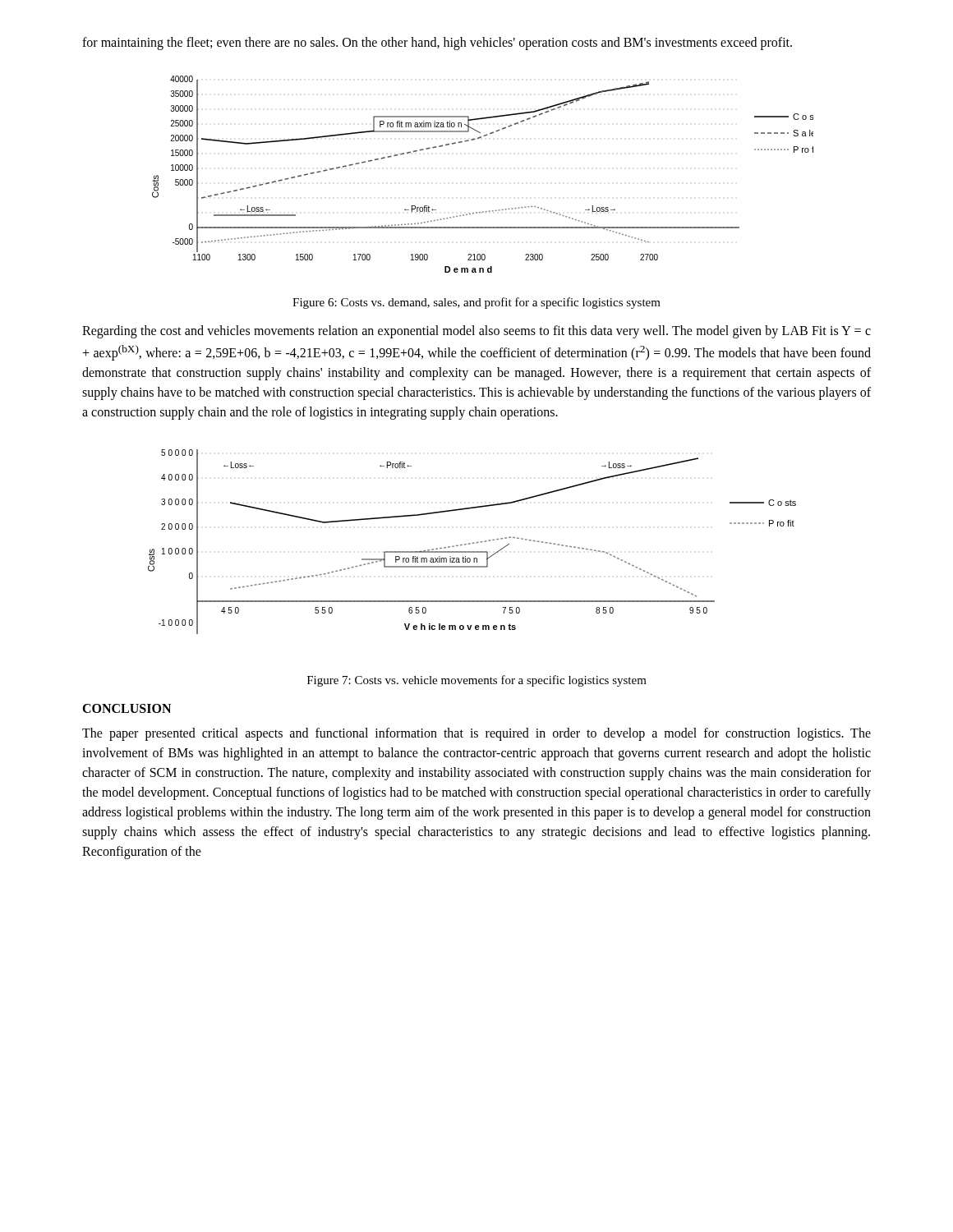This screenshot has height=1232, width=953.
Task: Locate the text block containing "for maintaining the fleet; even"
Action: [476, 43]
